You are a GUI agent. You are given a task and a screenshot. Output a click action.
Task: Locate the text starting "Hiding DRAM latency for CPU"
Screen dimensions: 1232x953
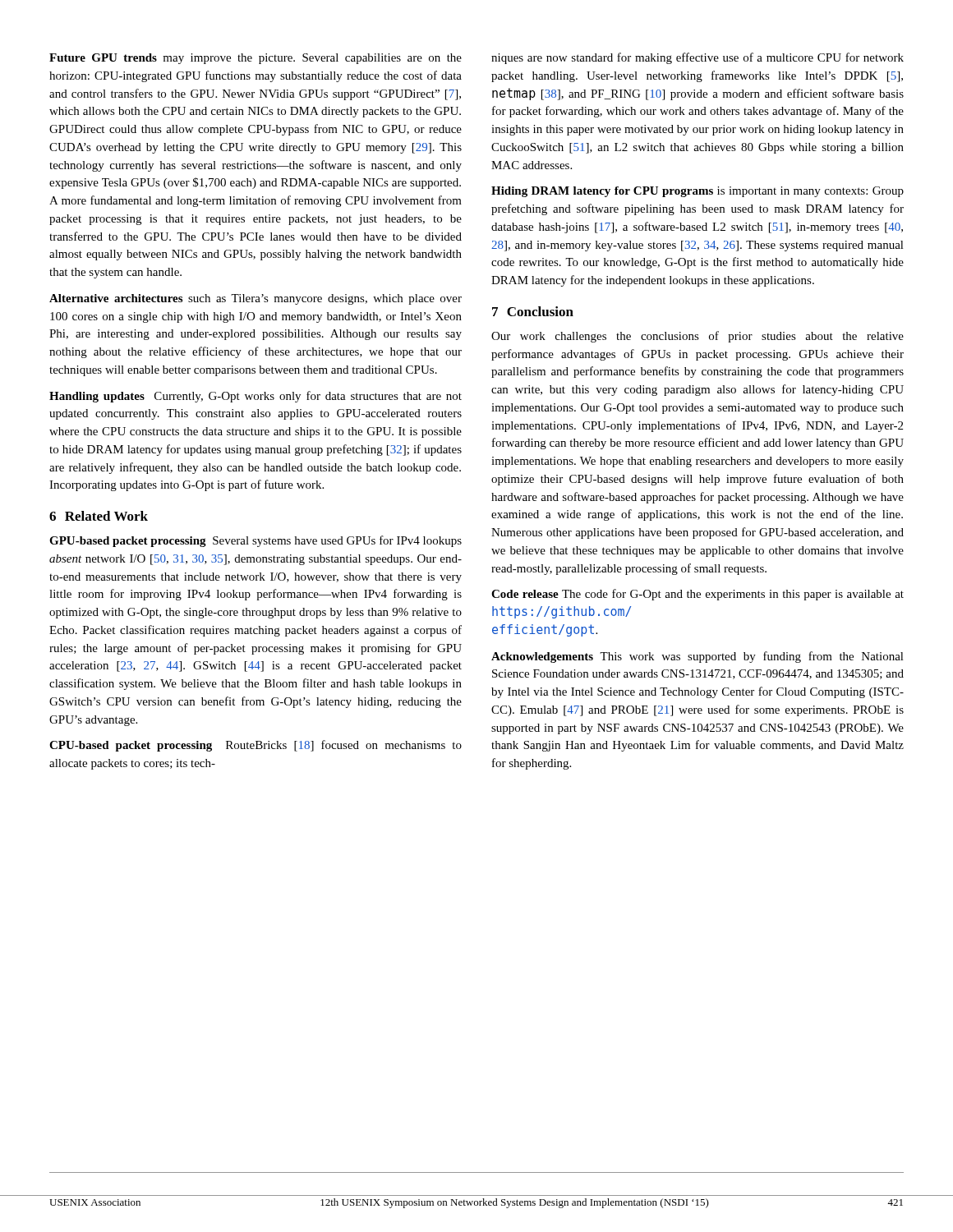(698, 236)
